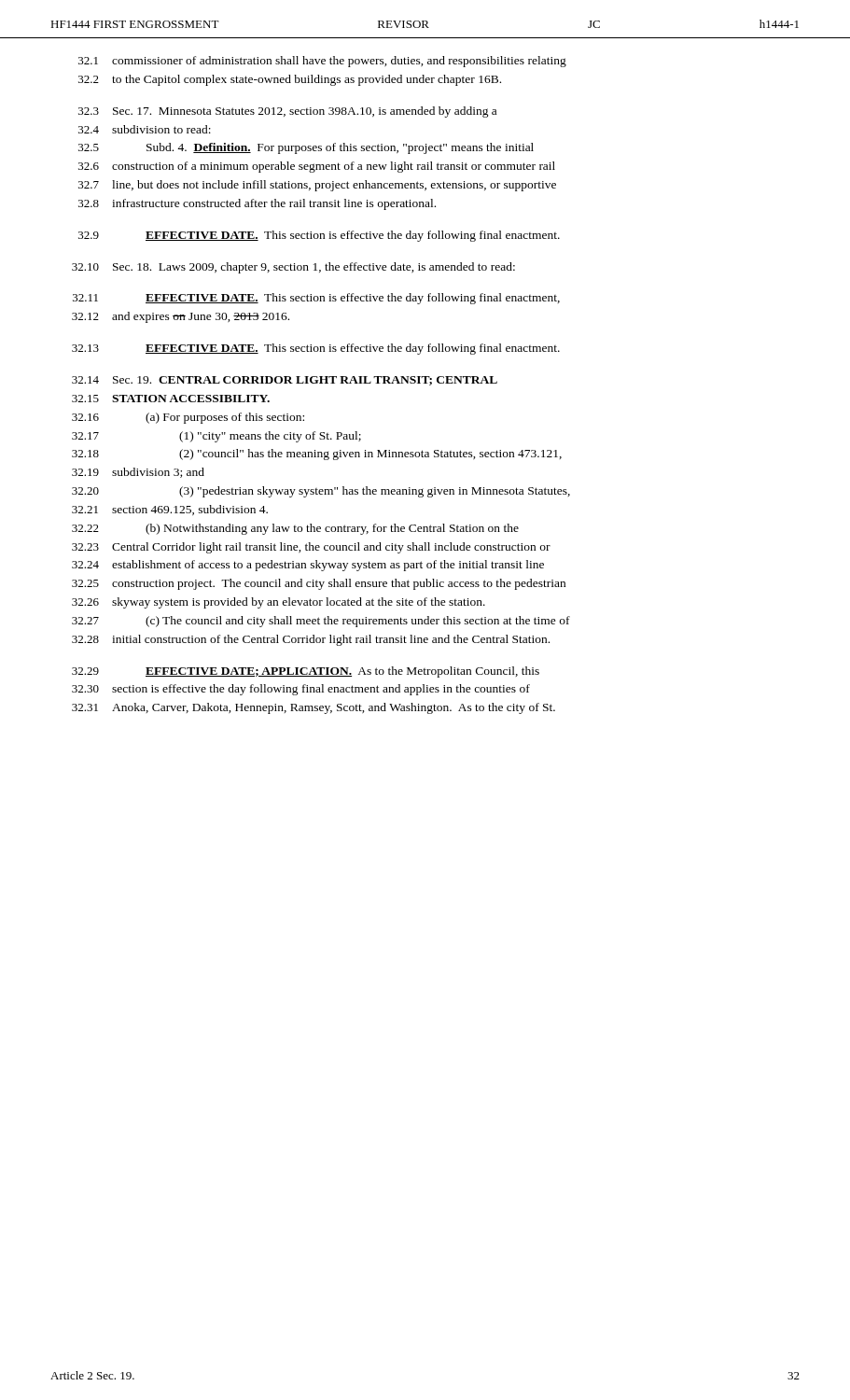Locate the block of text that opens with "24 establishment of access to a pedestrian skyway"
850x1400 pixels.
[x=425, y=565]
